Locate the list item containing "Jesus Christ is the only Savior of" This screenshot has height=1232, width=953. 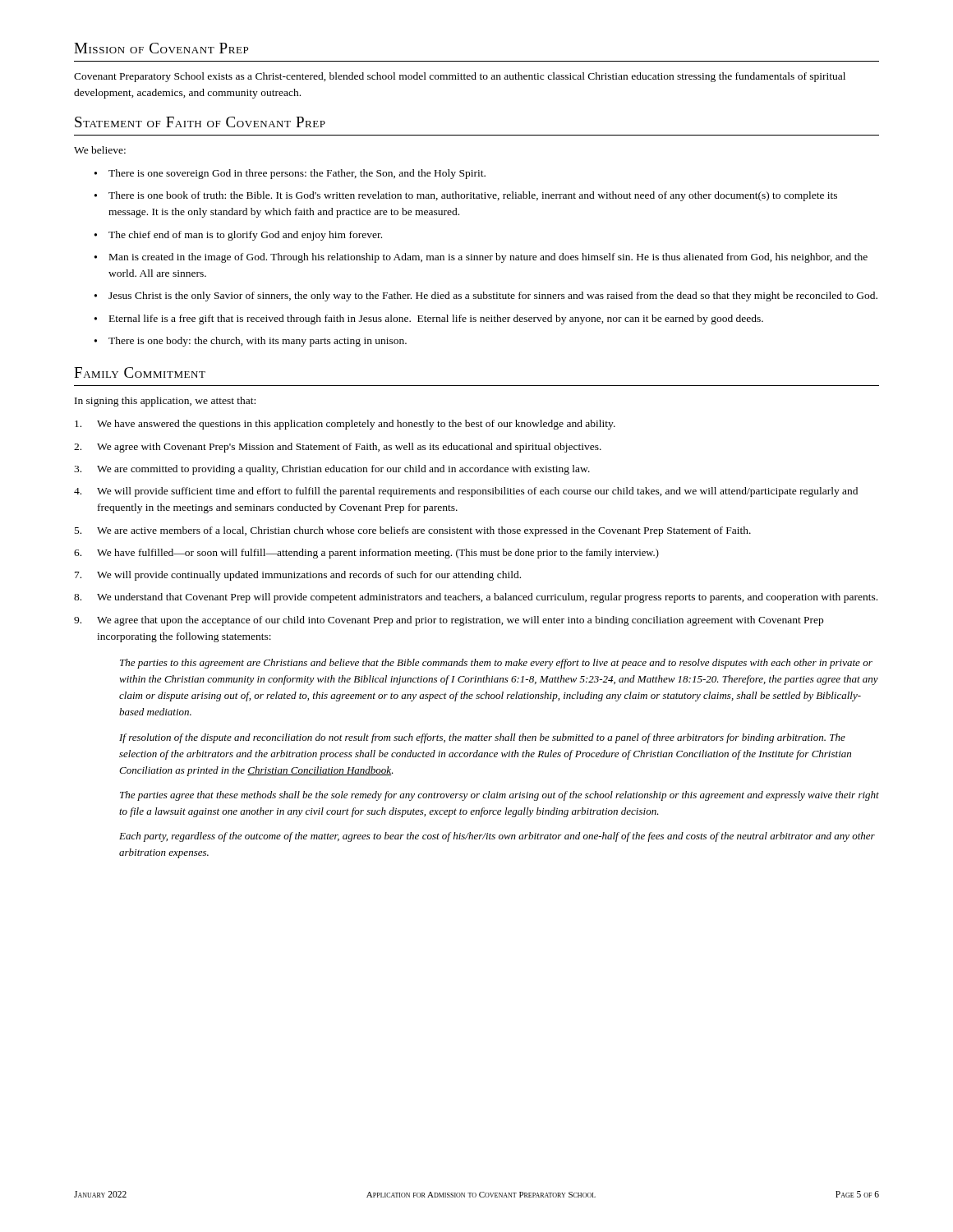tap(493, 295)
